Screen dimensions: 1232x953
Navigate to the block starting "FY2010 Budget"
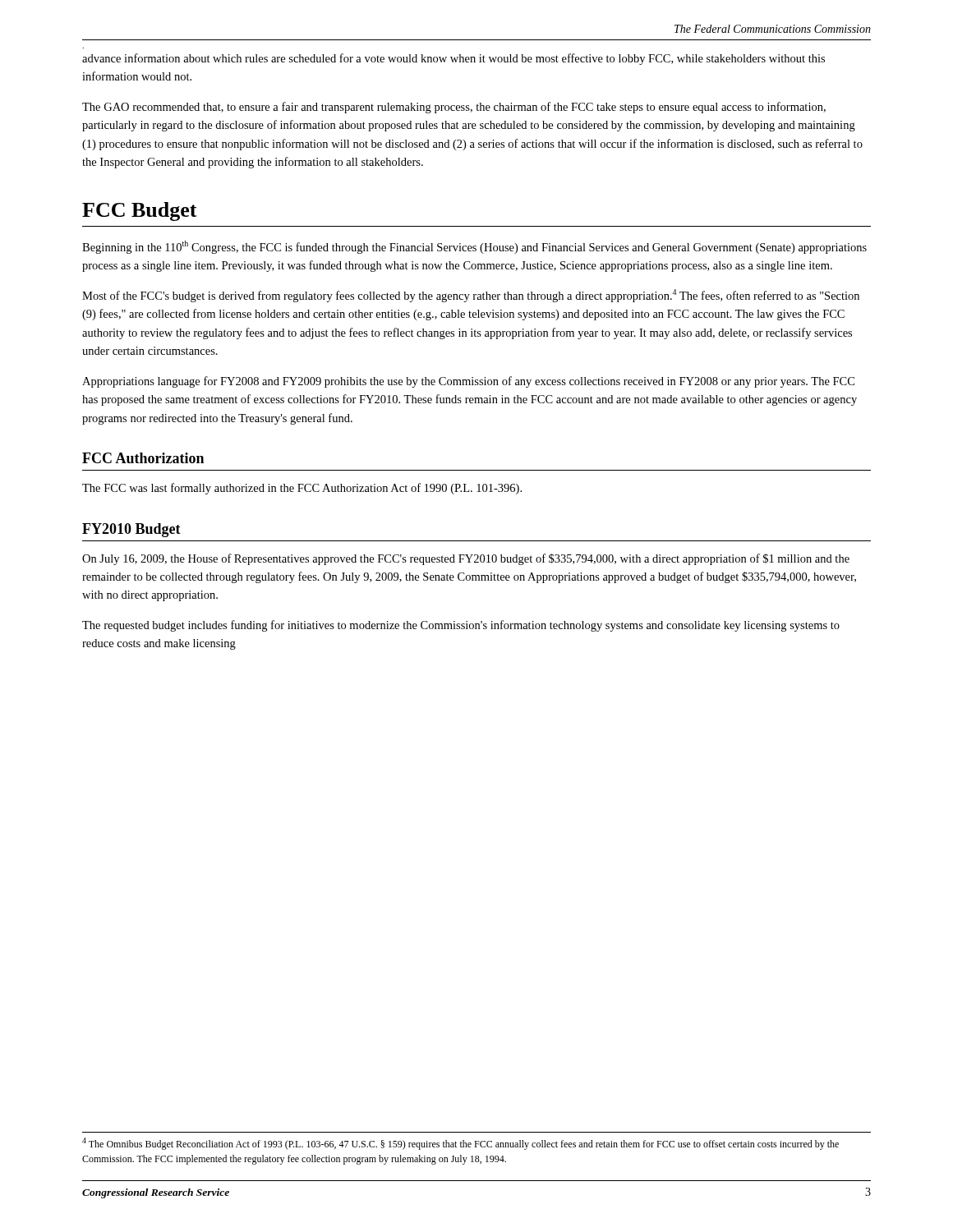(131, 529)
